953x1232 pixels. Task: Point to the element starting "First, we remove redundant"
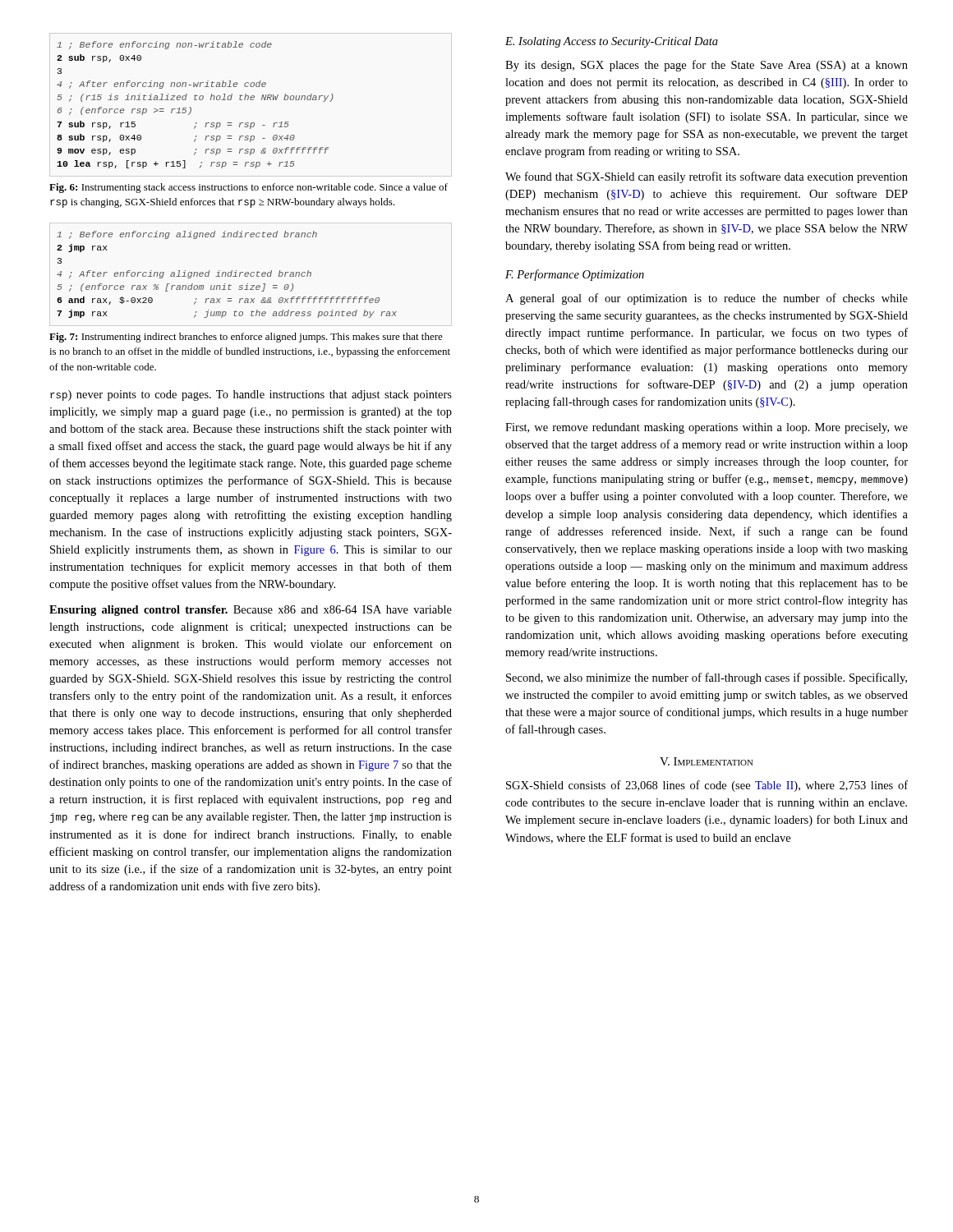click(x=707, y=540)
